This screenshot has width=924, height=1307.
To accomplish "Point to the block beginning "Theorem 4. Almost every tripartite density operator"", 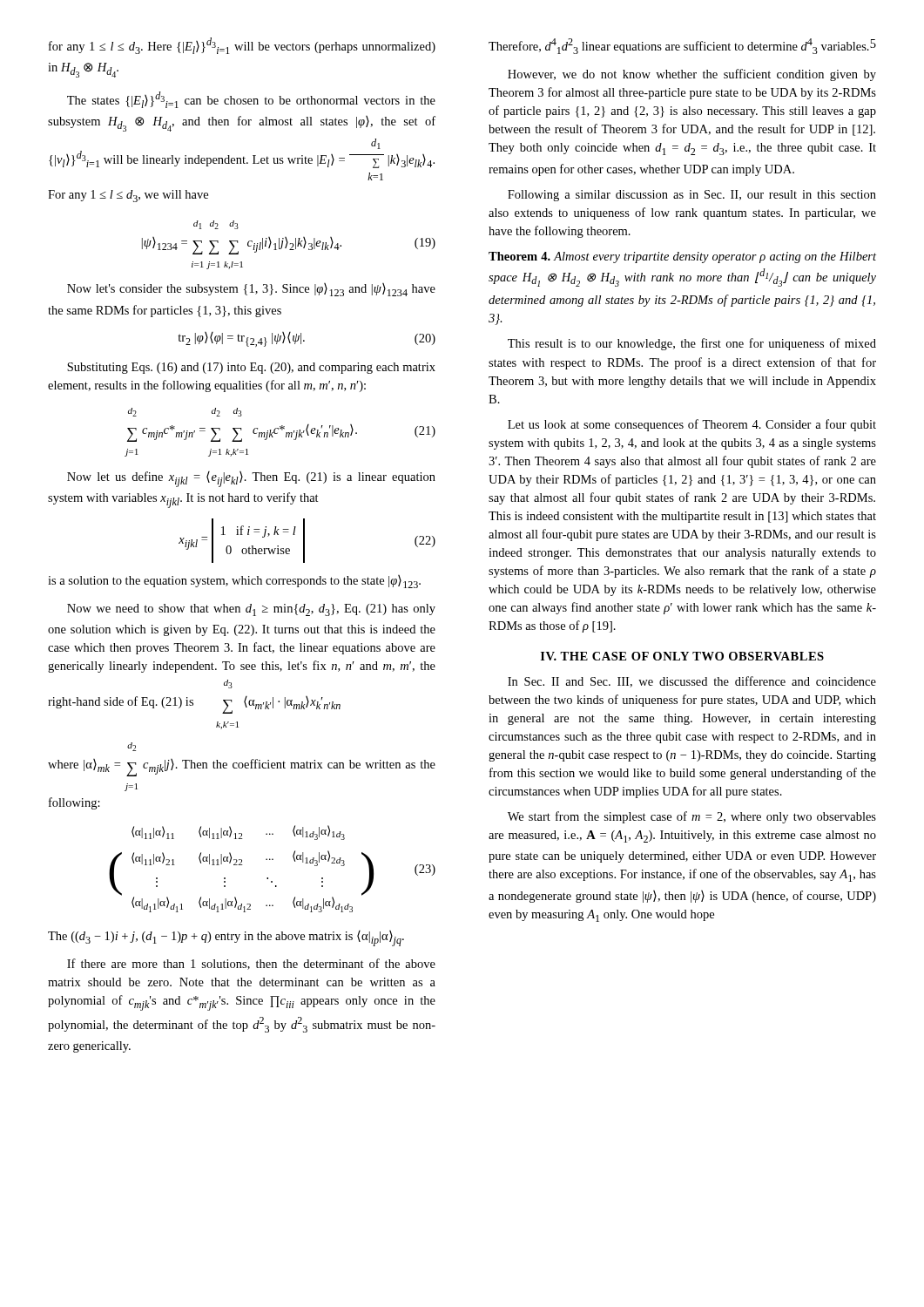I will (x=682, y=288).
